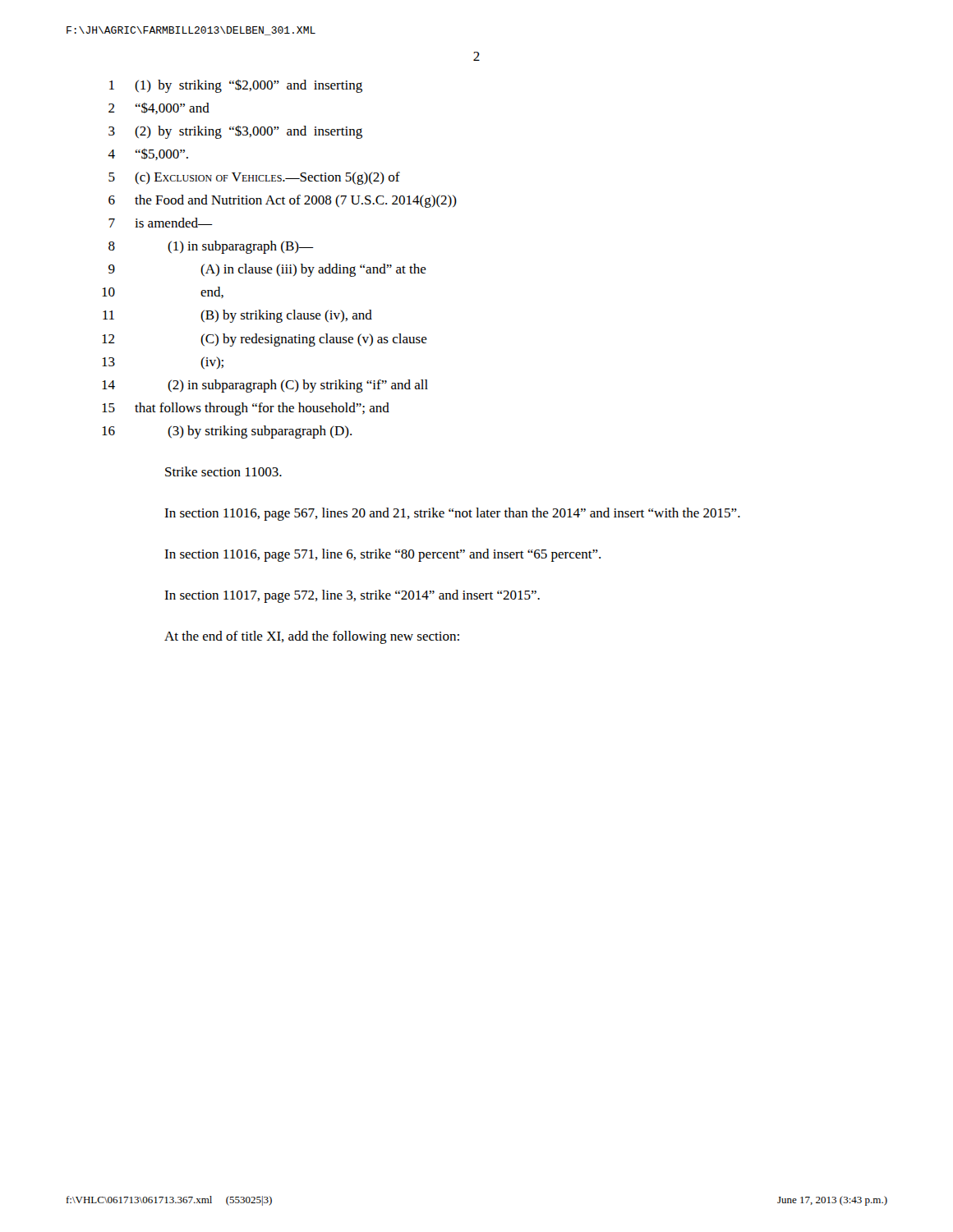Click on the list item that says "14 (2) in subparagraph (C)"

click(265, 386)
